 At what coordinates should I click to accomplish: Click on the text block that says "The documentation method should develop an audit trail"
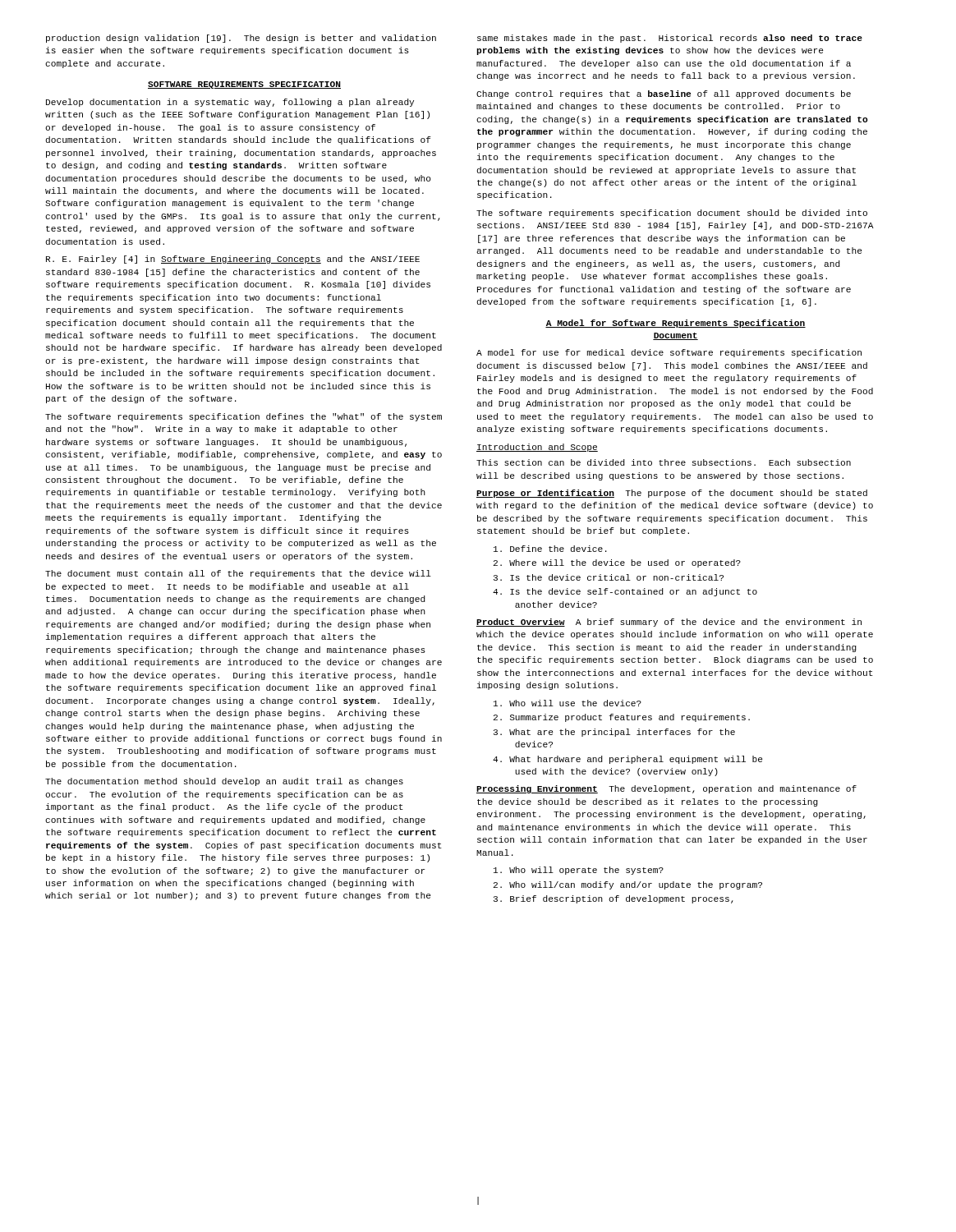[x=244, y=839]
